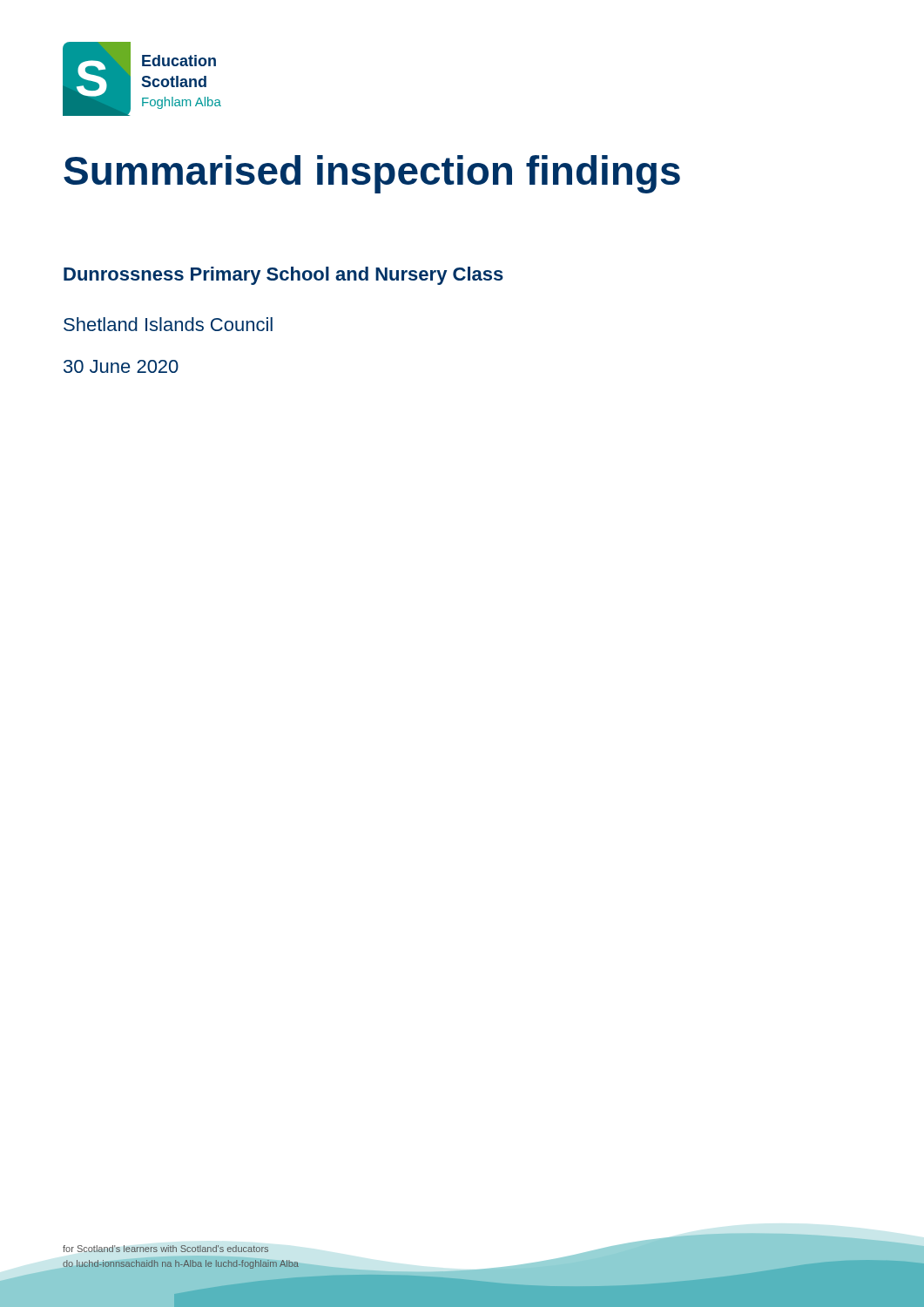Where does it say "Summarised inspection findings"?
This screenshot has width=924, height=1307.
462,171
